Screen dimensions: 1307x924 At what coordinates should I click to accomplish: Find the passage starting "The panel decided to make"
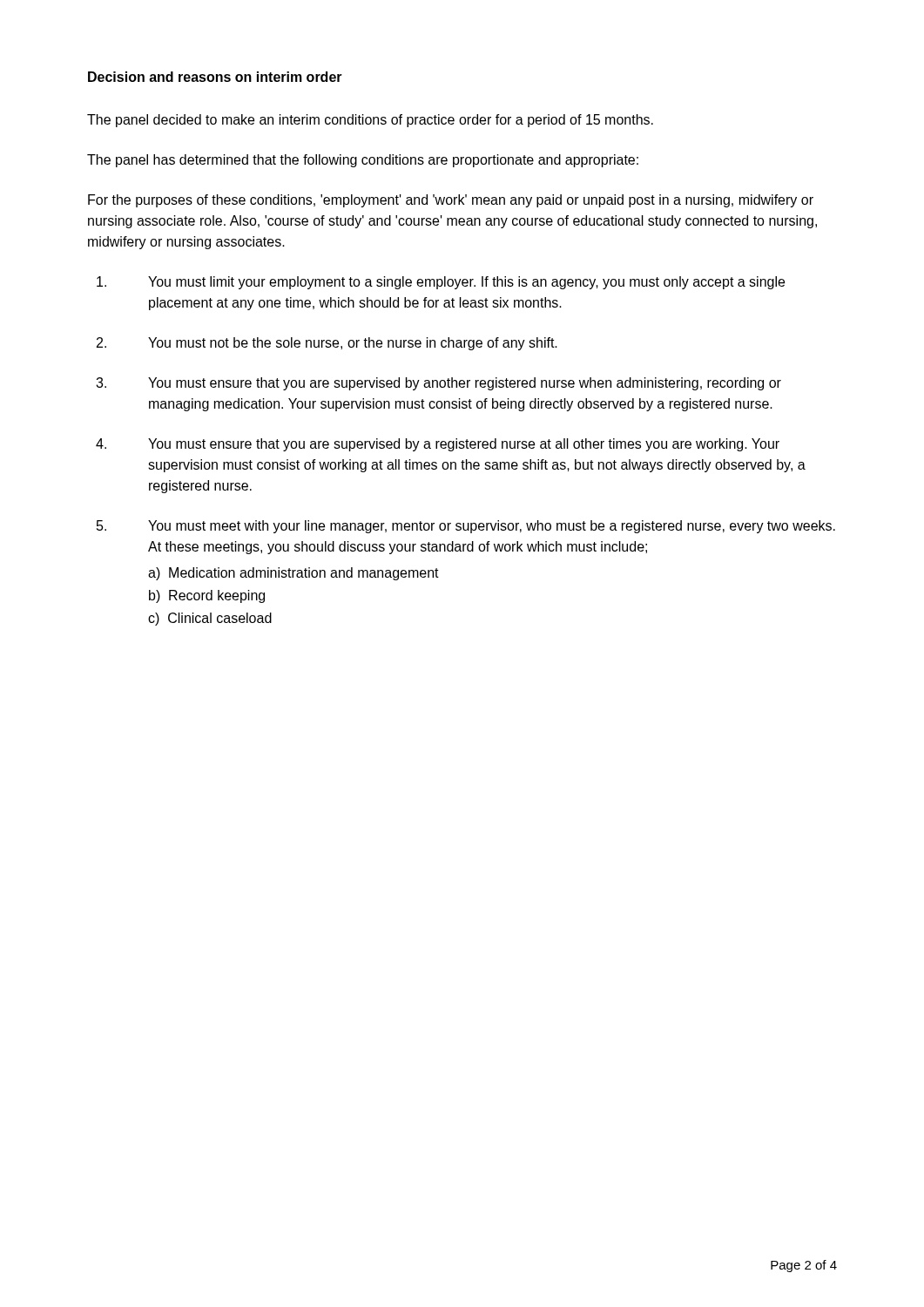click(371, 120)
